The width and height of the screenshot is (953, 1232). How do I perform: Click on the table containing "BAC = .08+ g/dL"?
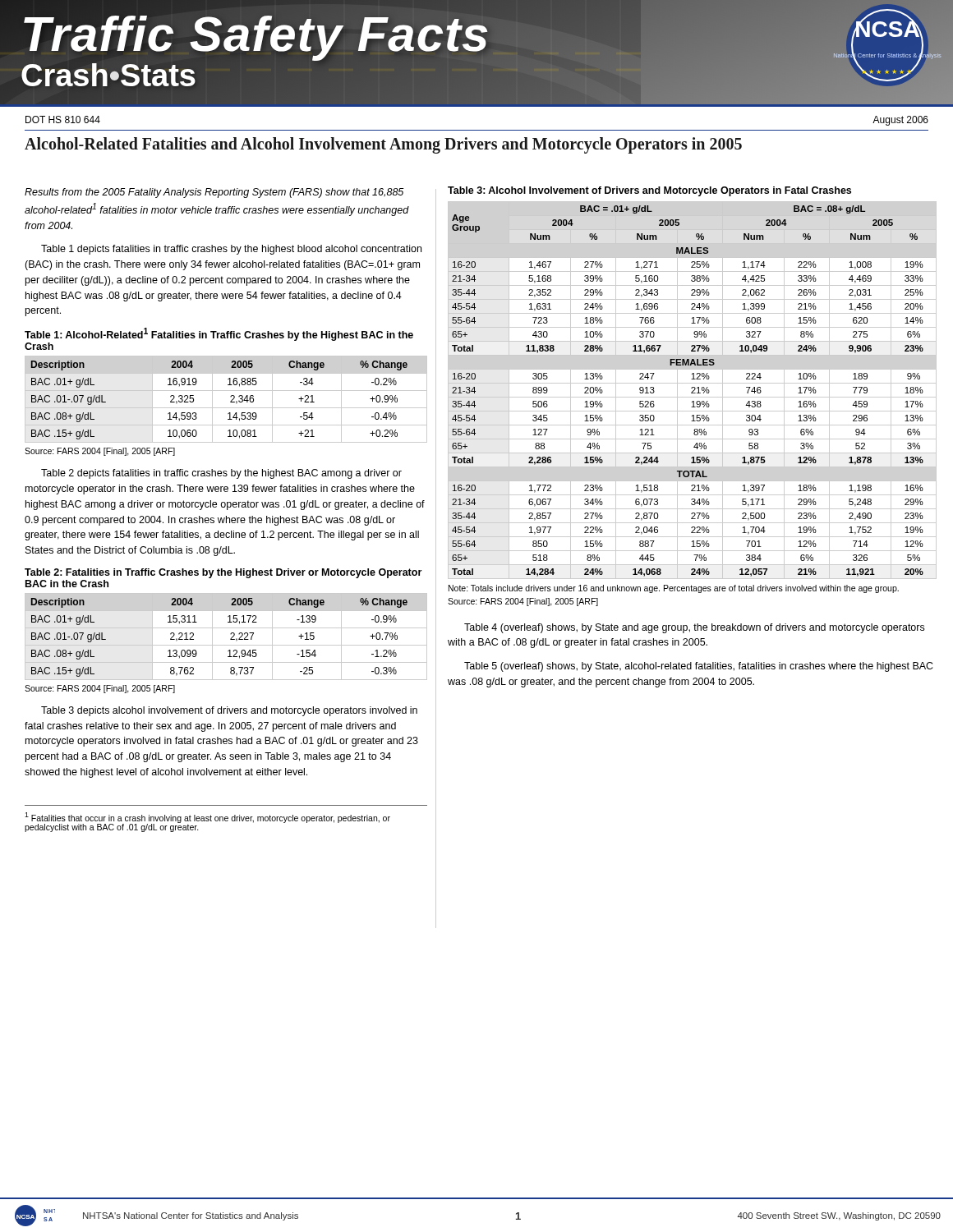[x=692, y=390]
